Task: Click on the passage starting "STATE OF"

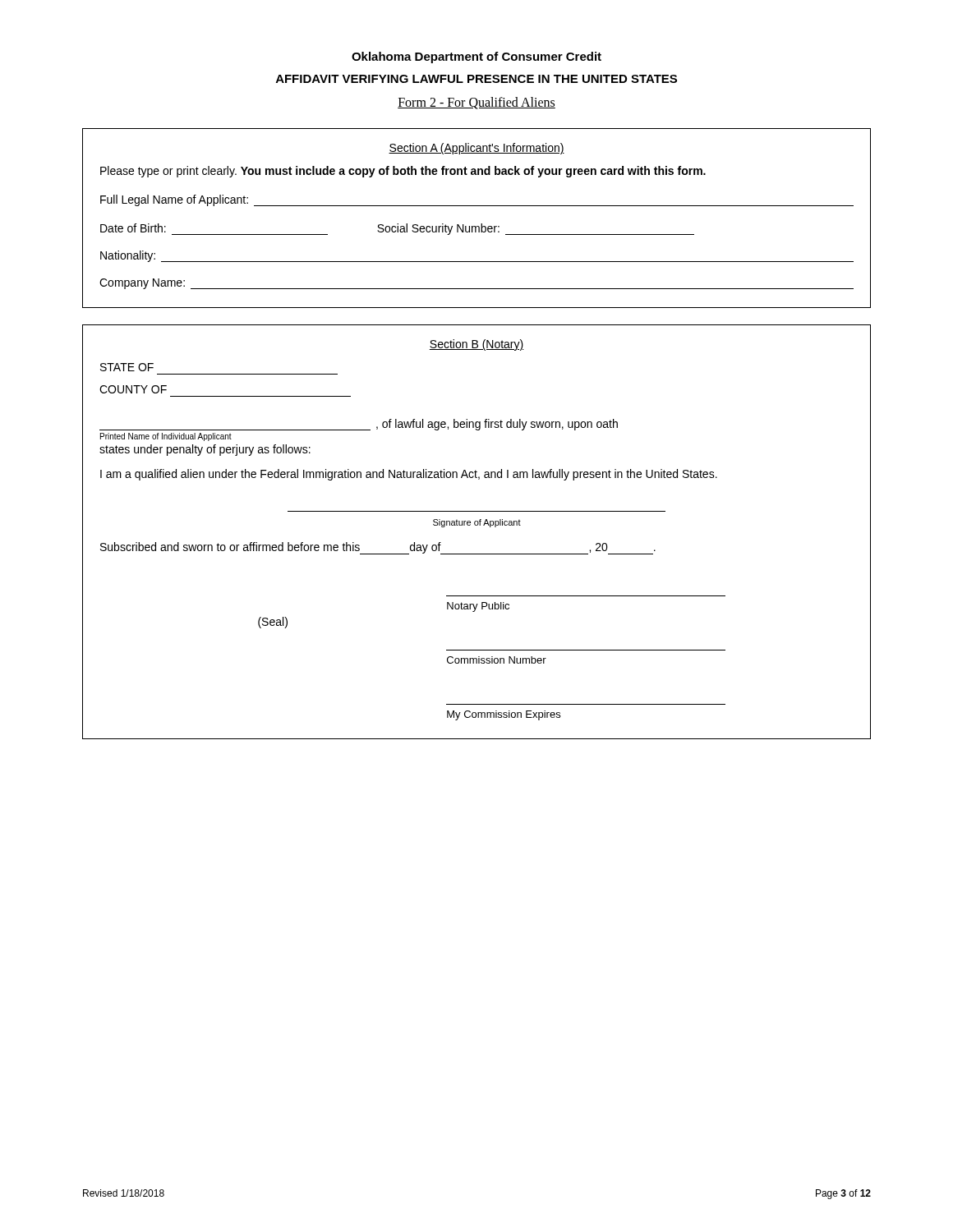Action: [219, 368]
